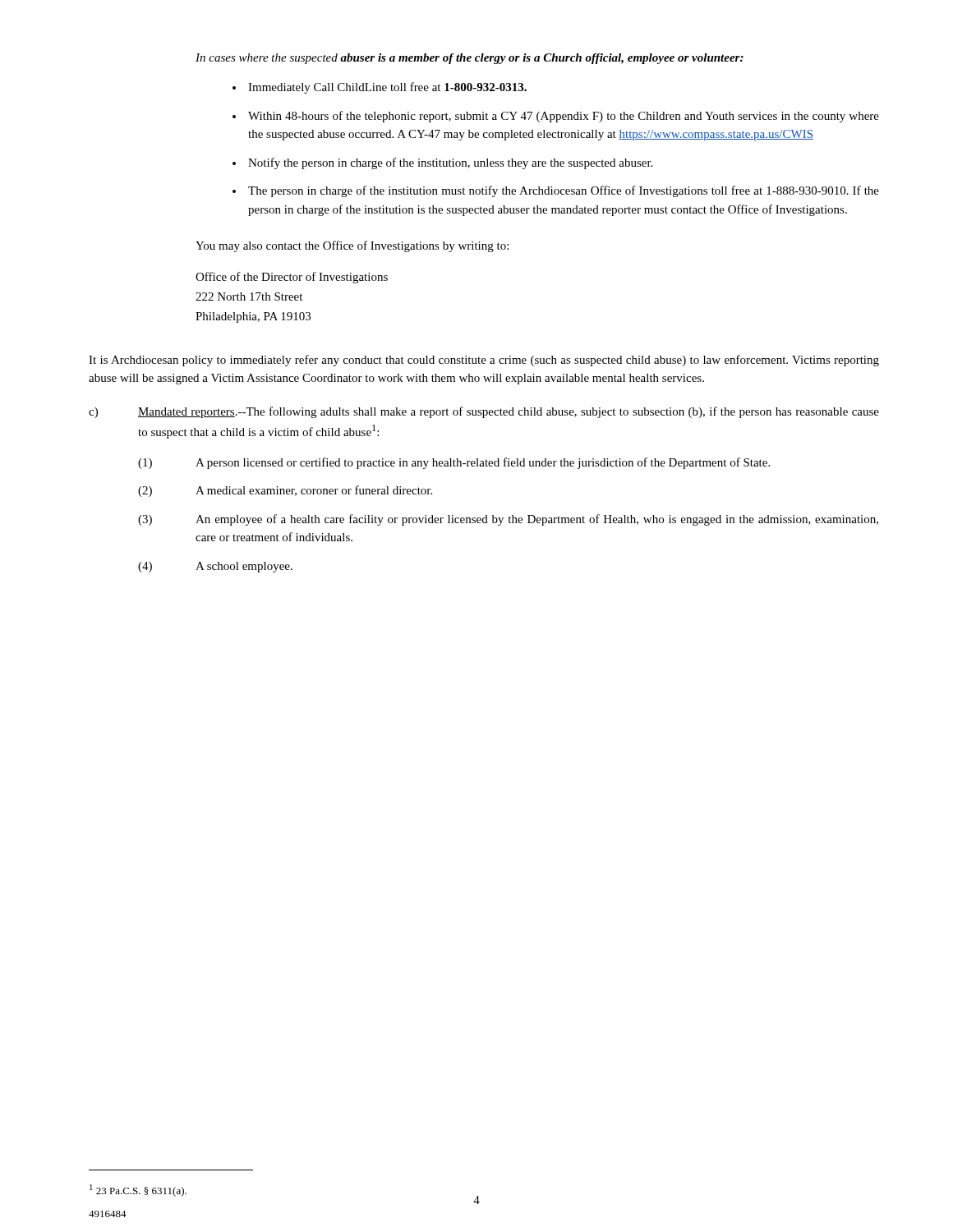Point to the block beginning "Office of the Director of"

(x=292, y=296)
